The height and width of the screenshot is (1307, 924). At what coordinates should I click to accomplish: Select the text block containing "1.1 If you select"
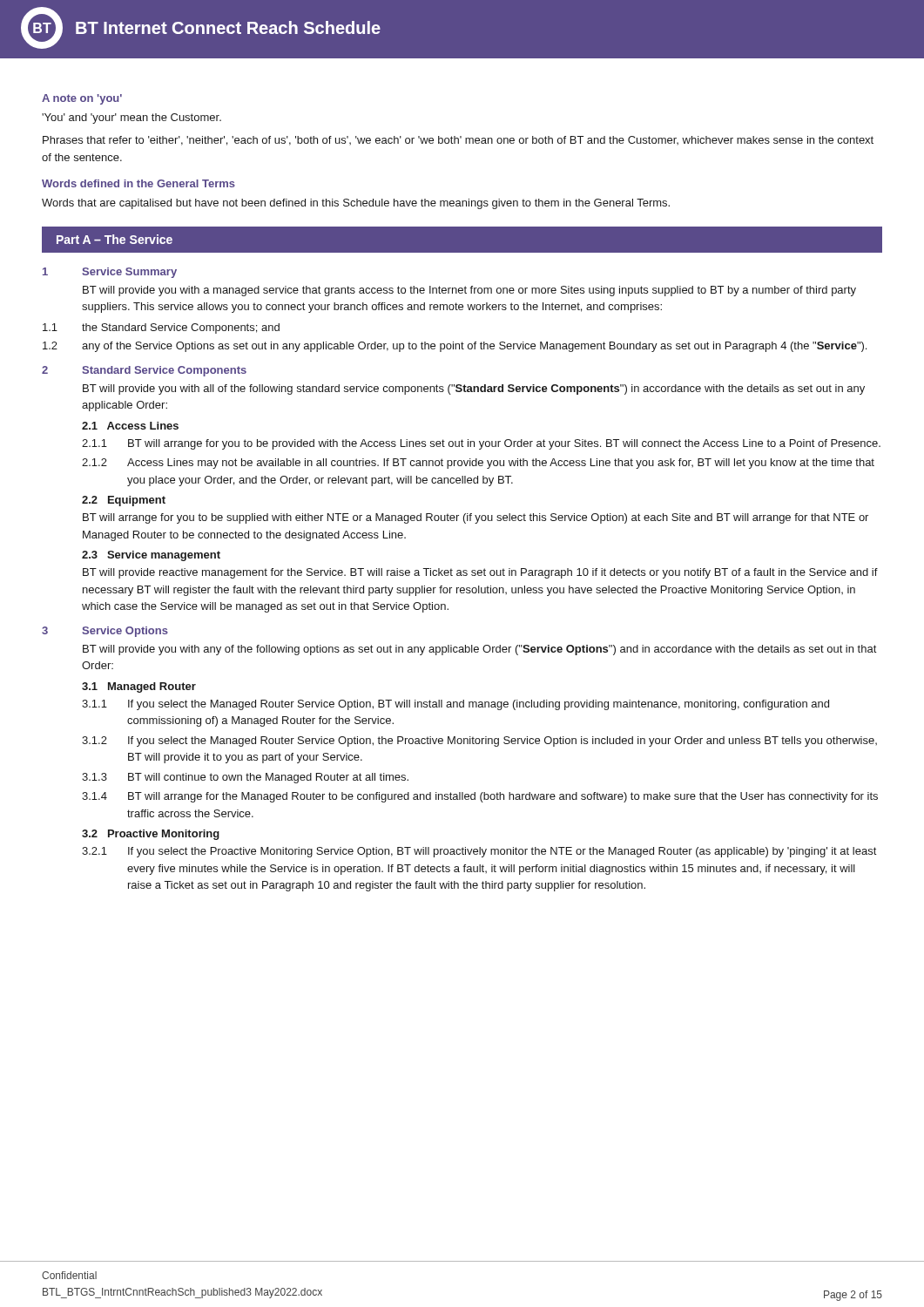[482, 712]
